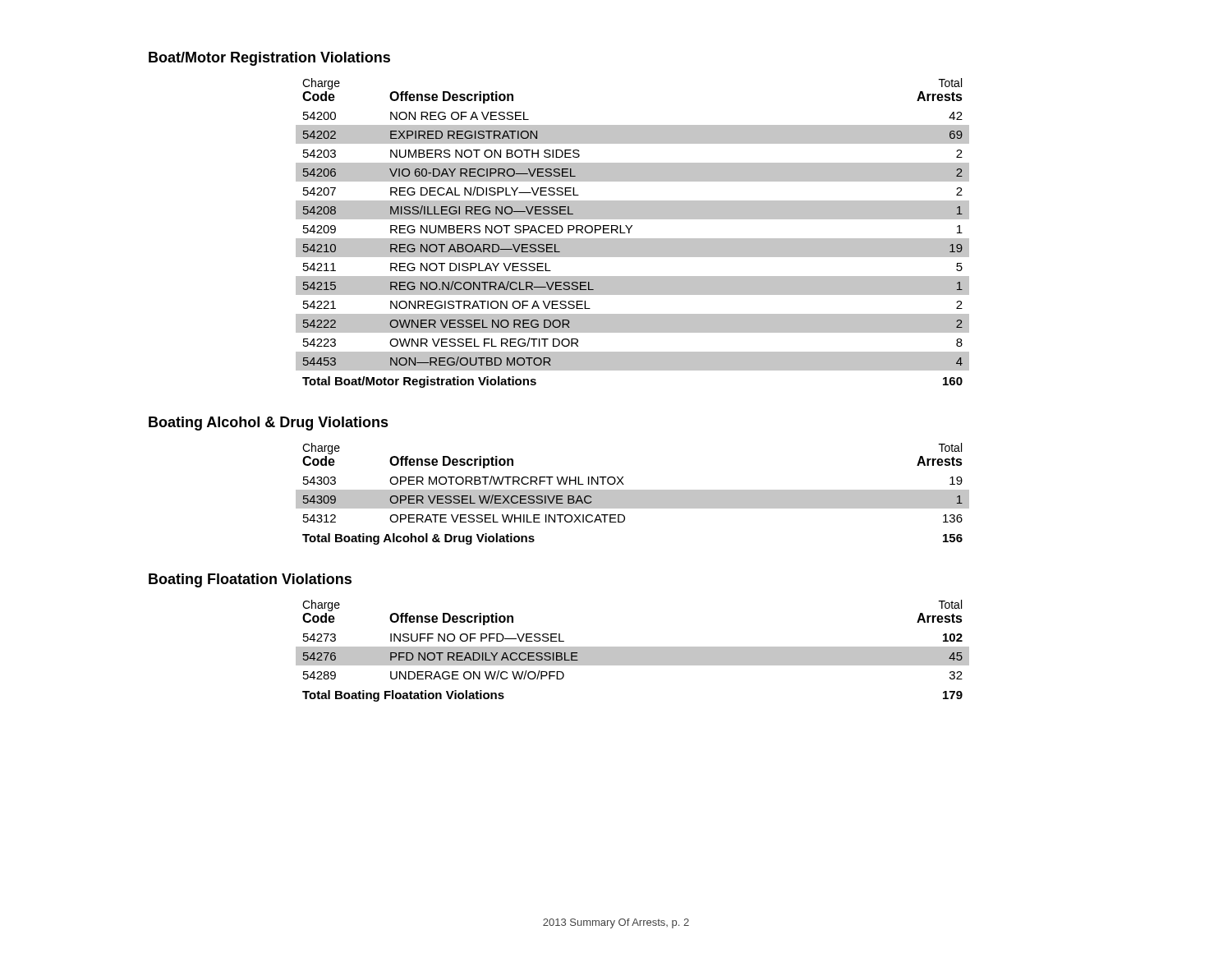Viewport: 1232px width, 953px height.
Task: Locate the table with the text "OPER VESSEL W/EXCESSIVE BAC"
Action: tap(616, 494)
